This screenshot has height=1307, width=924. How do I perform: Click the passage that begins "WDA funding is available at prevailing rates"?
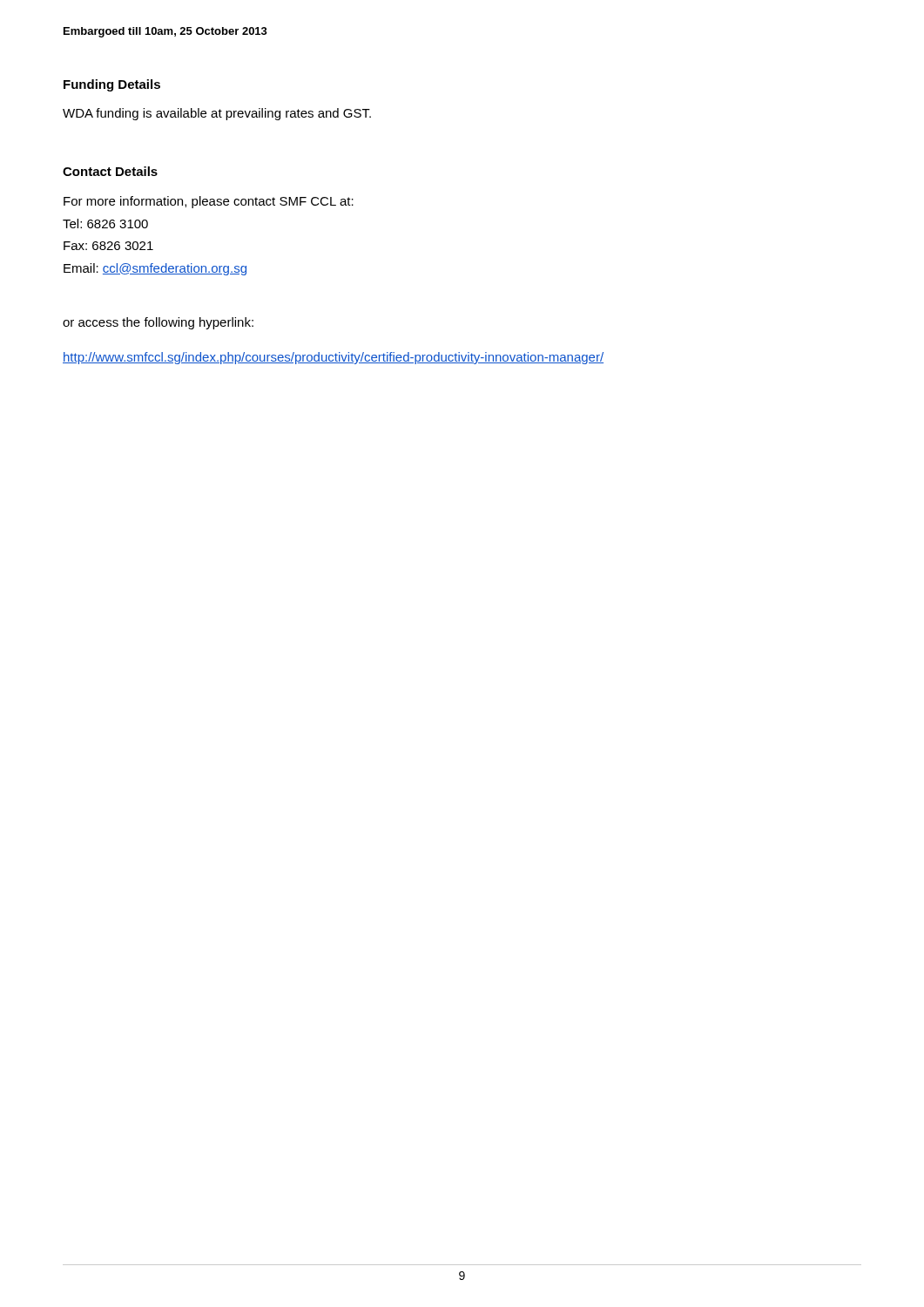click(x=217, y=113)
